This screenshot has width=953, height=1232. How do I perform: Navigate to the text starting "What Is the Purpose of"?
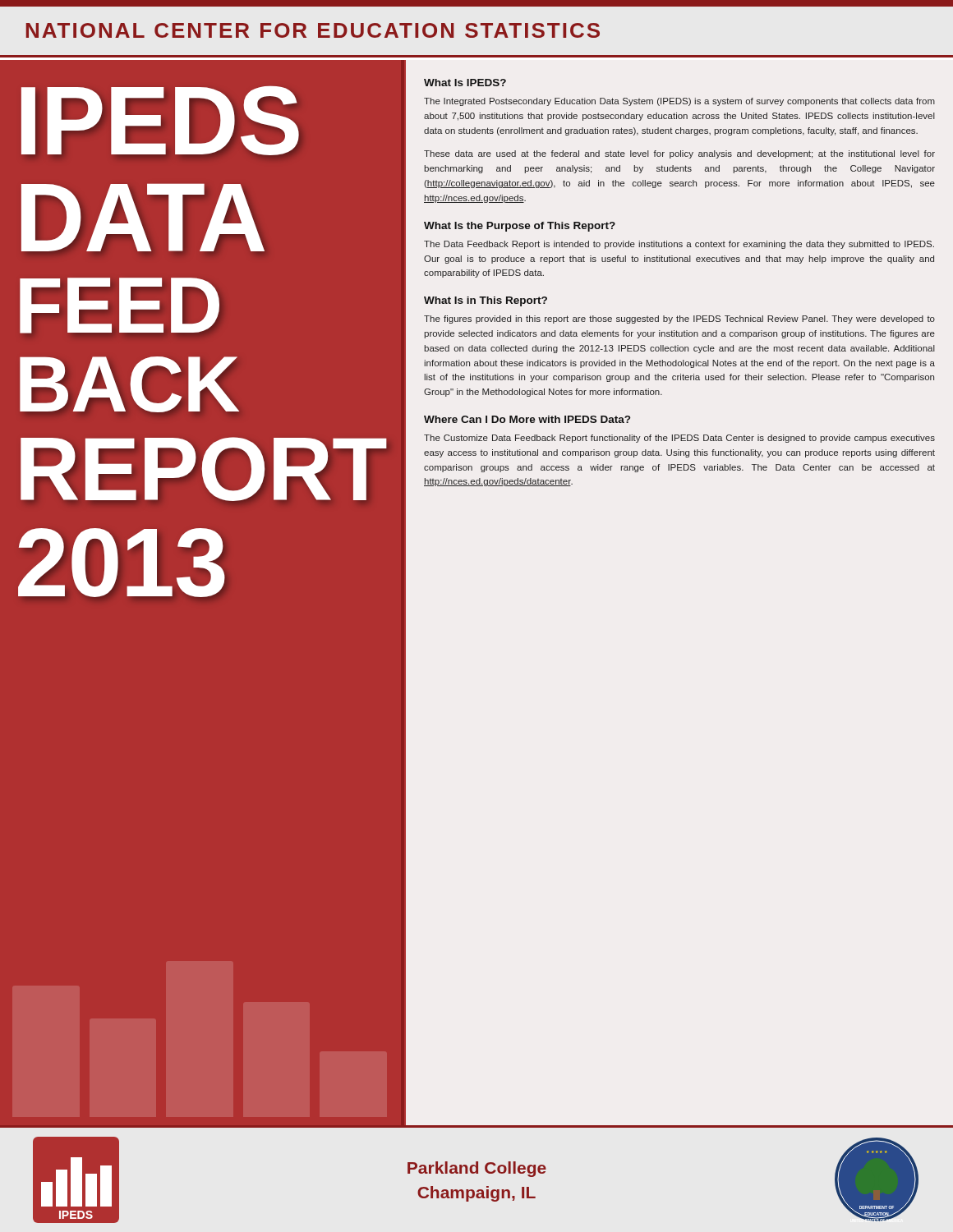520,225
